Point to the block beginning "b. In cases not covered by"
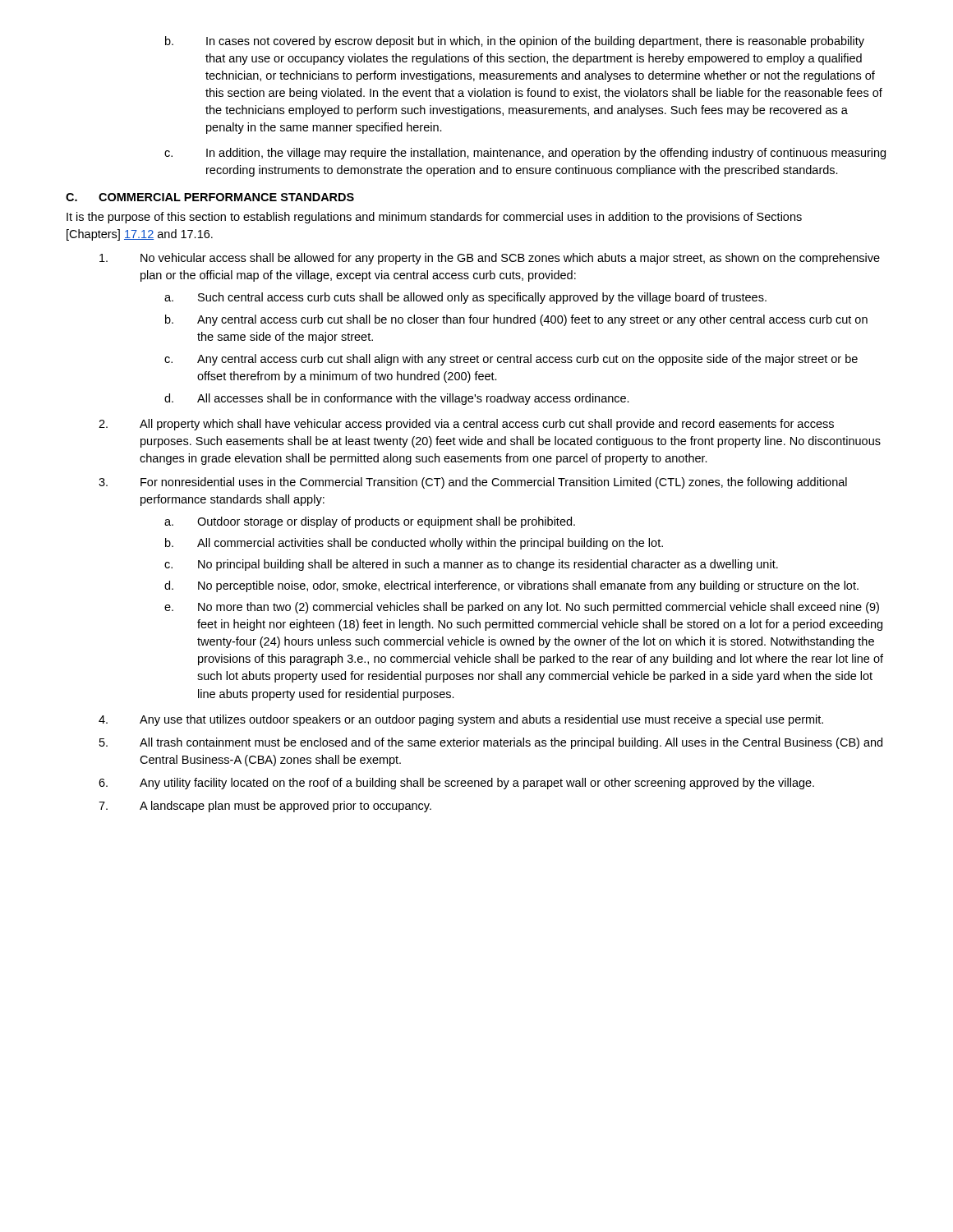 click(526, 85)
